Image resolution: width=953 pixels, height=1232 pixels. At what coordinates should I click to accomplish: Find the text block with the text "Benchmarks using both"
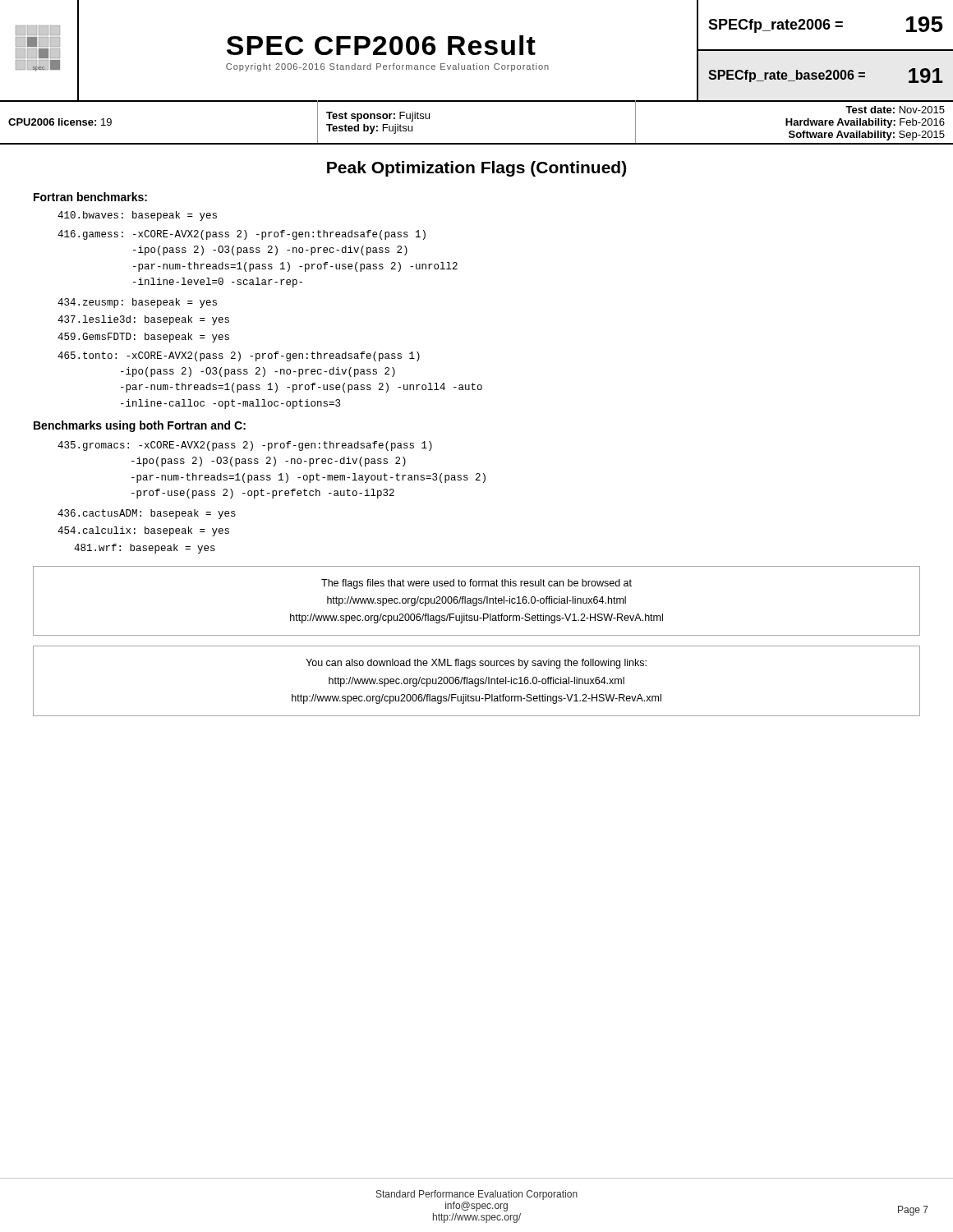(x=140, y=425)
